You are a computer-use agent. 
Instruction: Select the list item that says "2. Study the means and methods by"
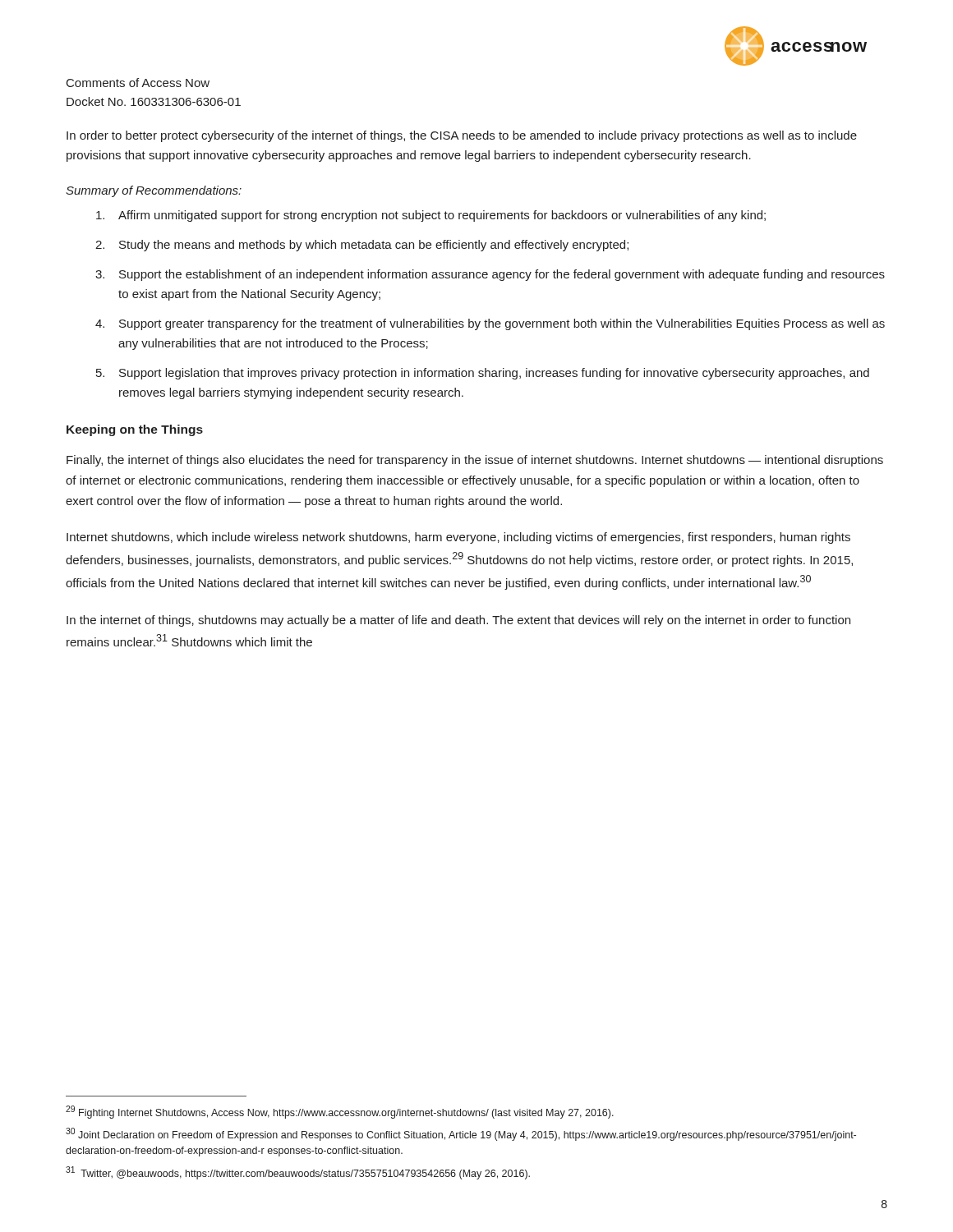(x=491, y=245)
